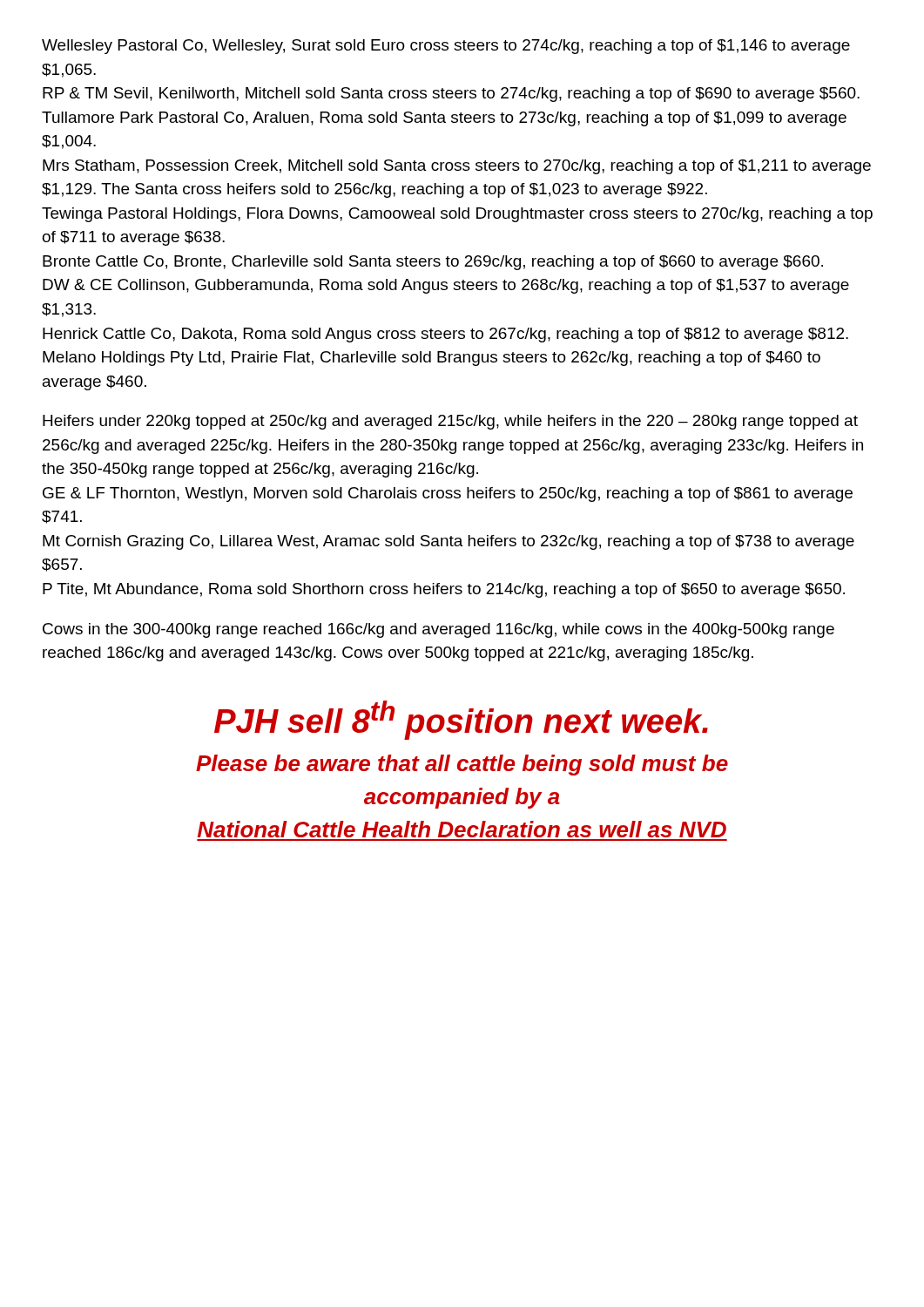Point to the passage starting "PJH sell 8th position next week. Please be"
This screenshot has width=924, height=1307.
pos(462,769)
